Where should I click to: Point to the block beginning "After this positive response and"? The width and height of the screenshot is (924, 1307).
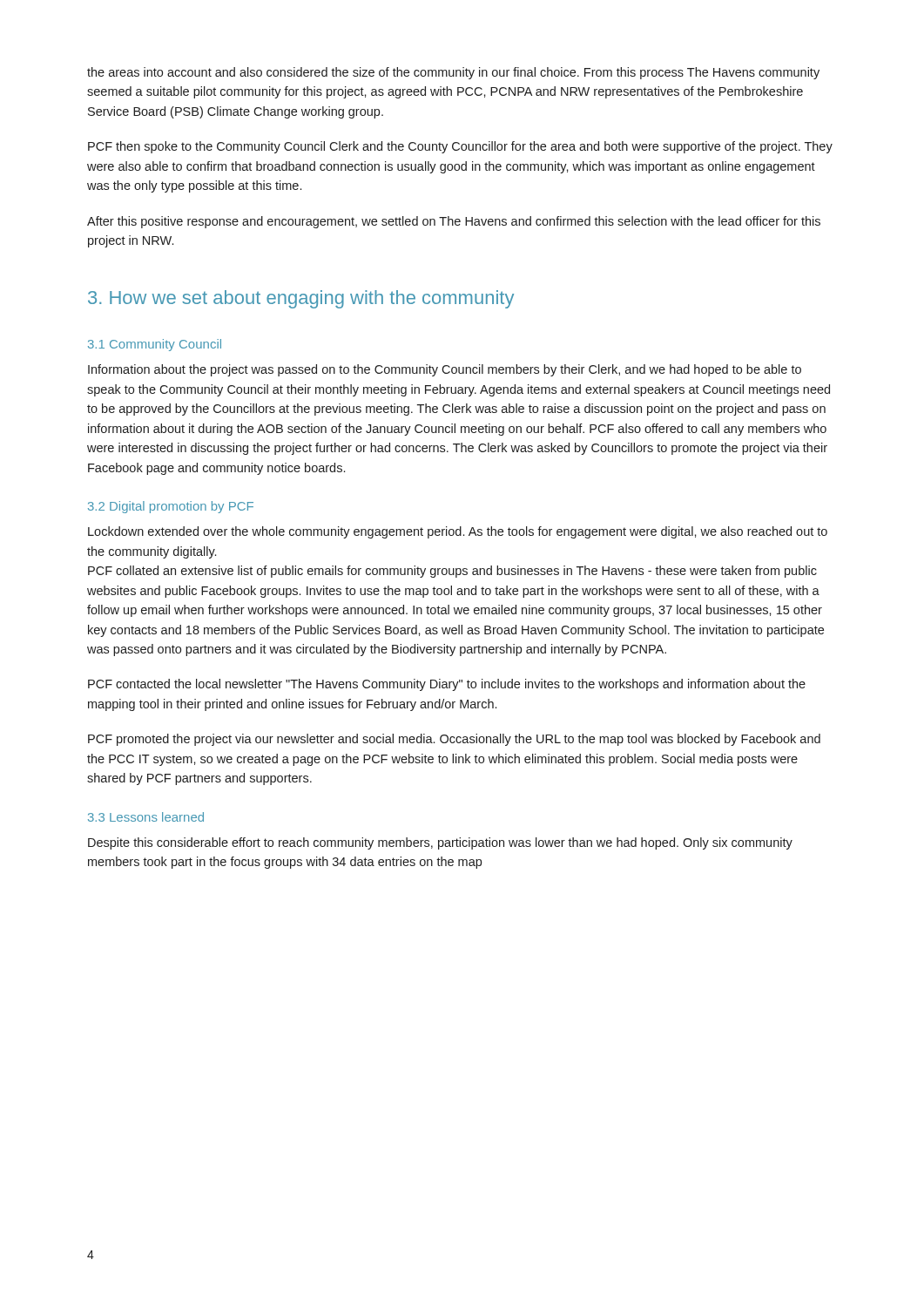tap(454, 231)
